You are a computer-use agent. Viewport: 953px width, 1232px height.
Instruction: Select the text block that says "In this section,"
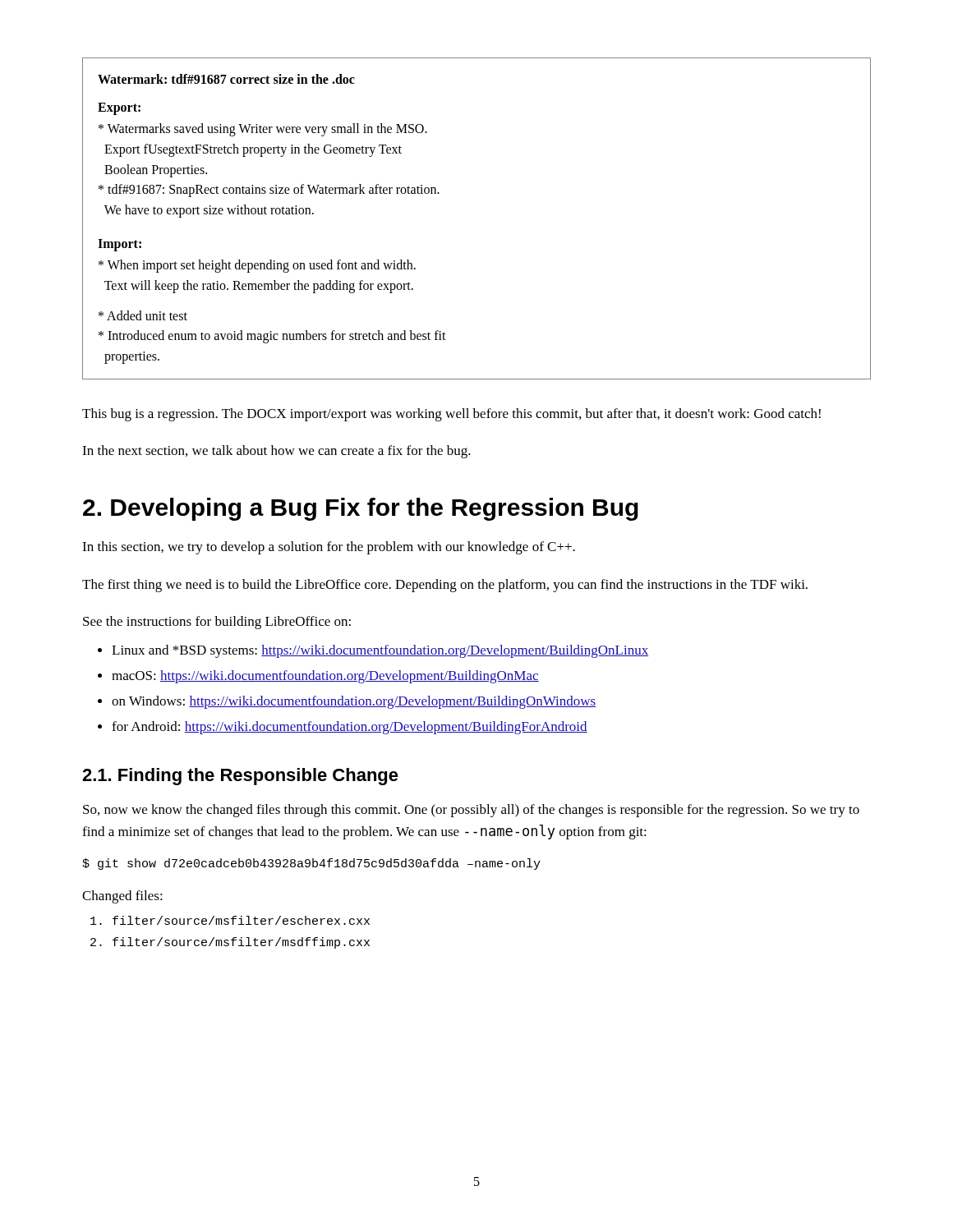[x=476, y=547]
